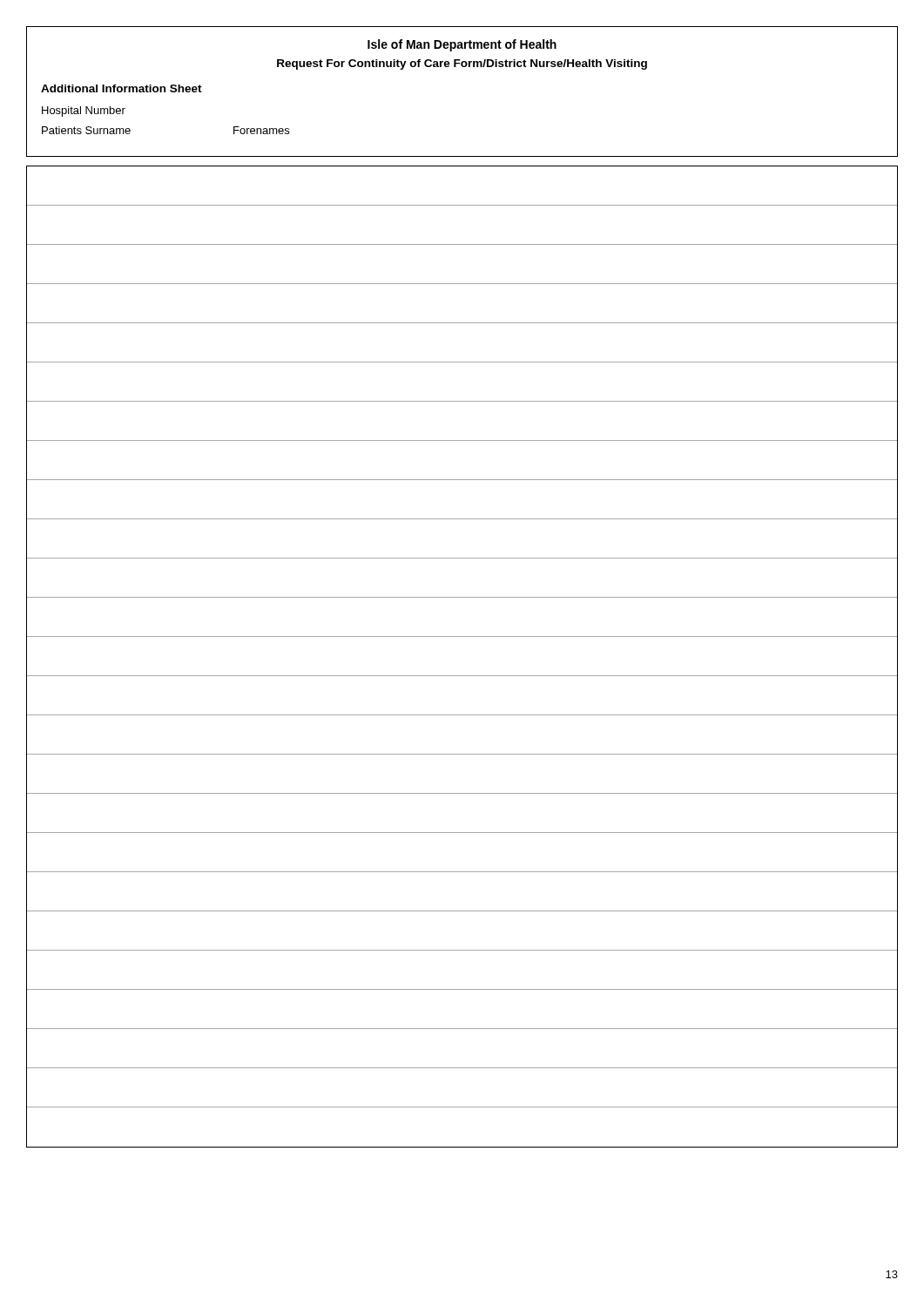
Task: Locate the text block starting "Hospital Number"
Action: point(84,112)
